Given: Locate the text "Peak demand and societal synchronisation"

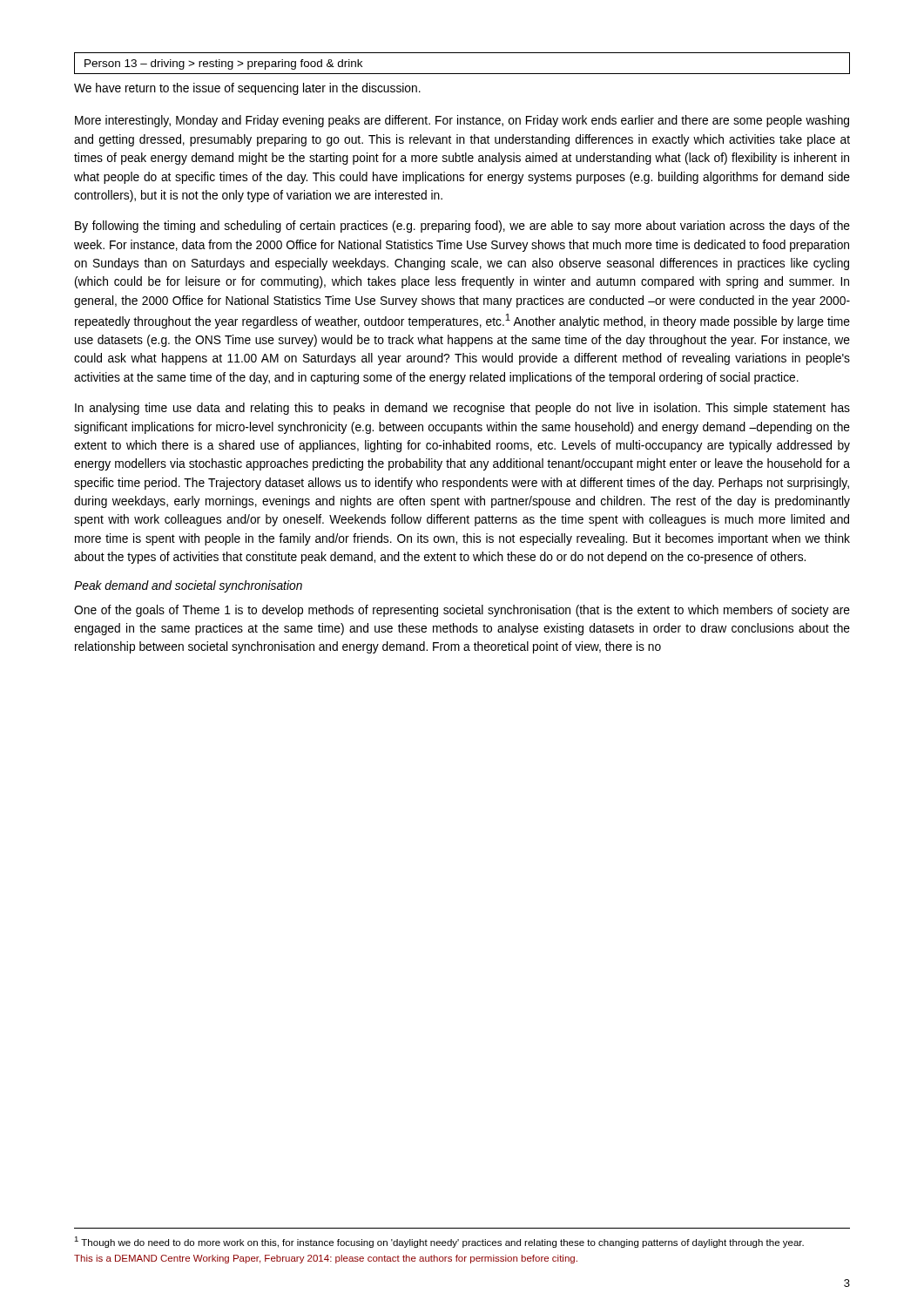Looking at the screenshot, I should coord(188,586).
